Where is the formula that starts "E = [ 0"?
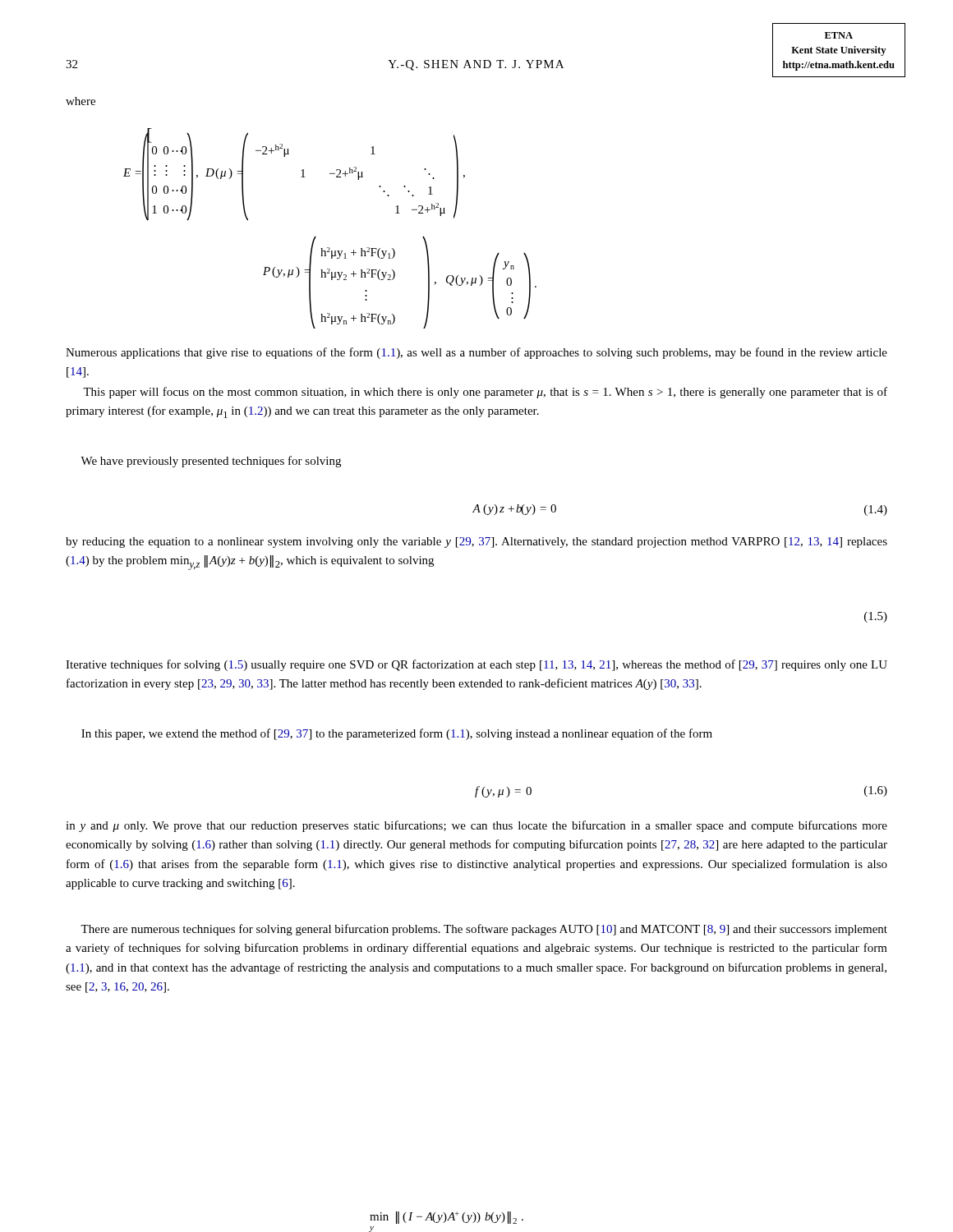 pyautogui.click(x=476, y=222)
